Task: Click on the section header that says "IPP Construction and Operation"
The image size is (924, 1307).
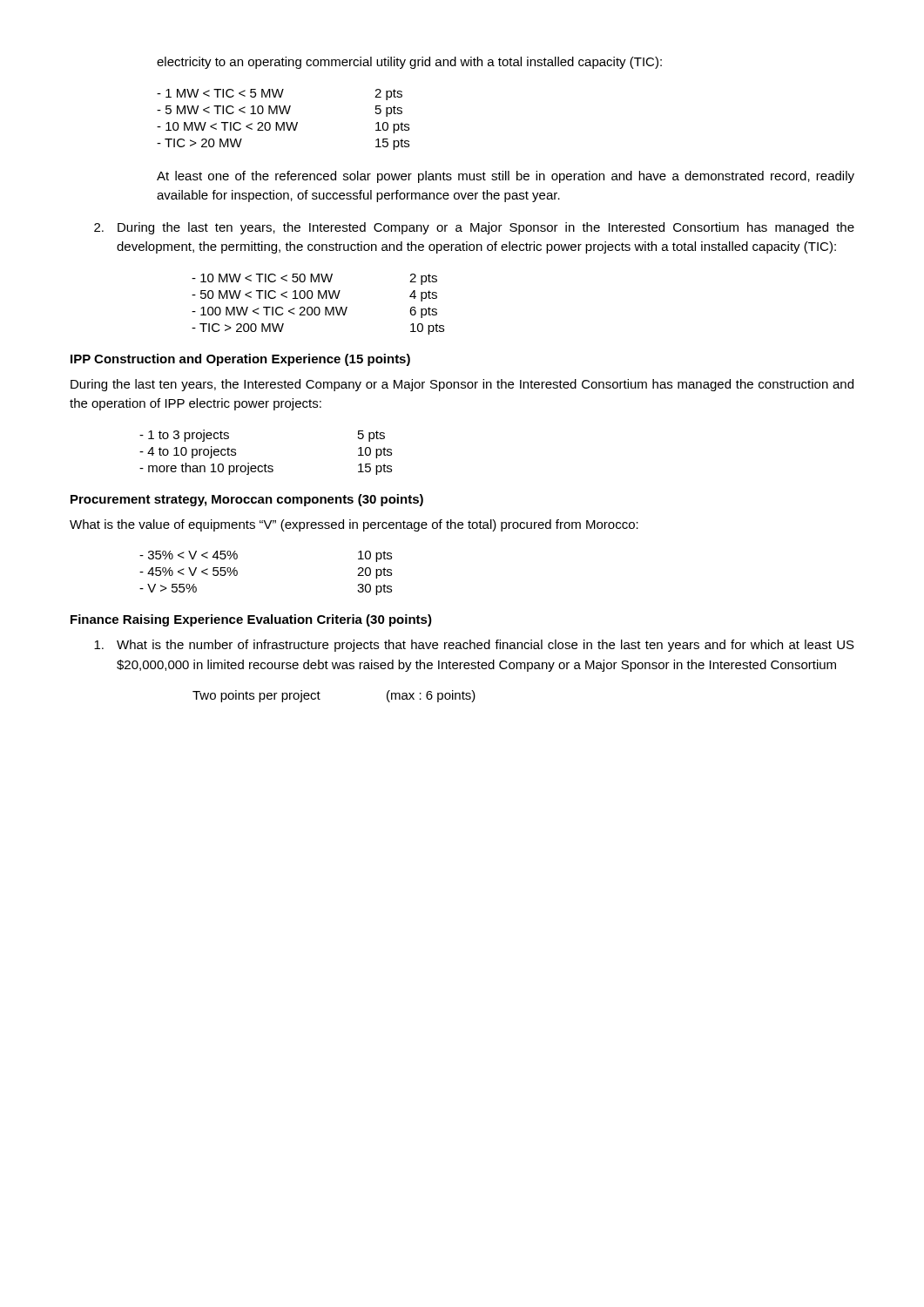Action: click(240, 358)
